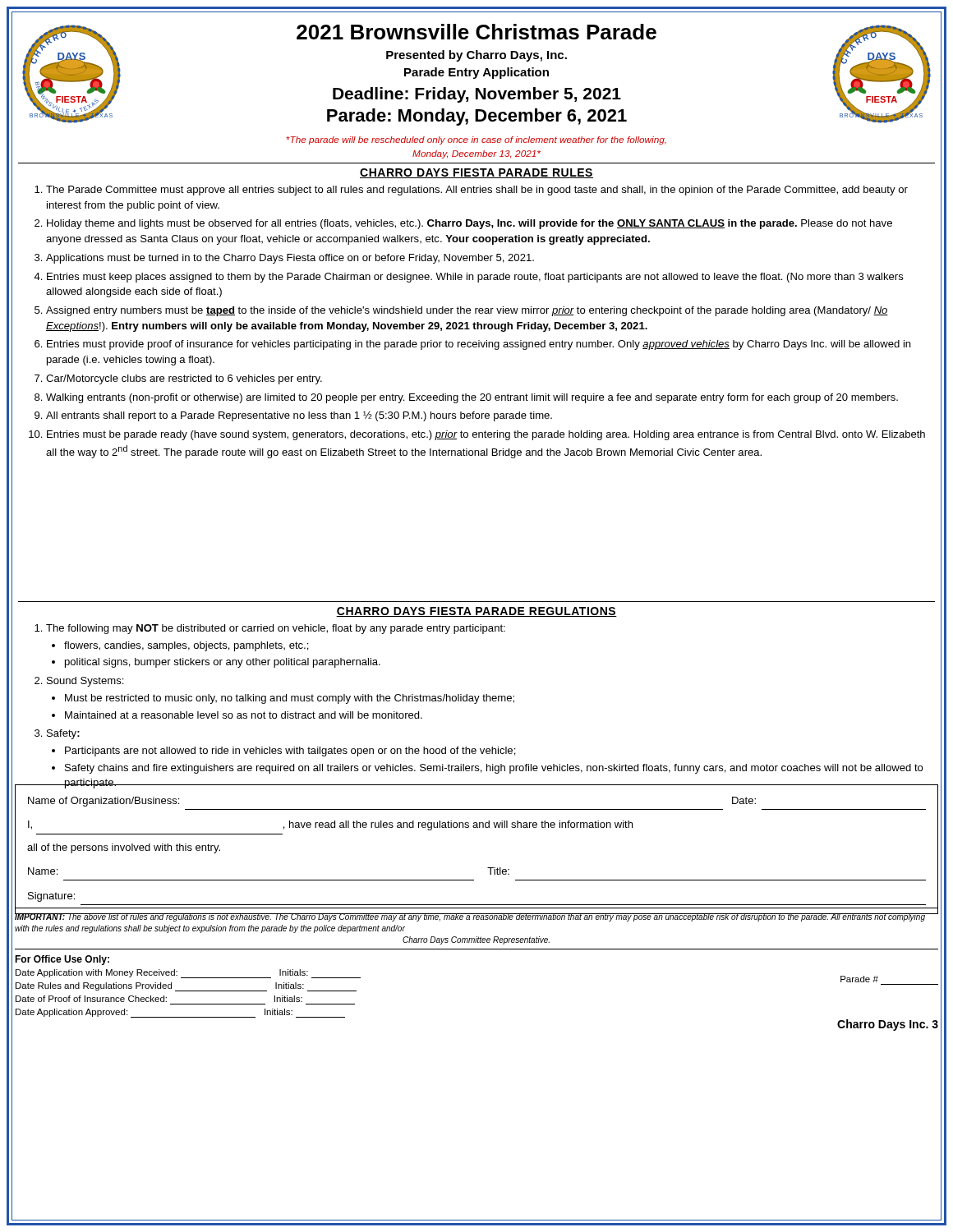The image size is (953, 1232).
Task: Locate the passage starting "CHARRO DAYS FIESTA PARADE RULES"
Action: [476, 172]
